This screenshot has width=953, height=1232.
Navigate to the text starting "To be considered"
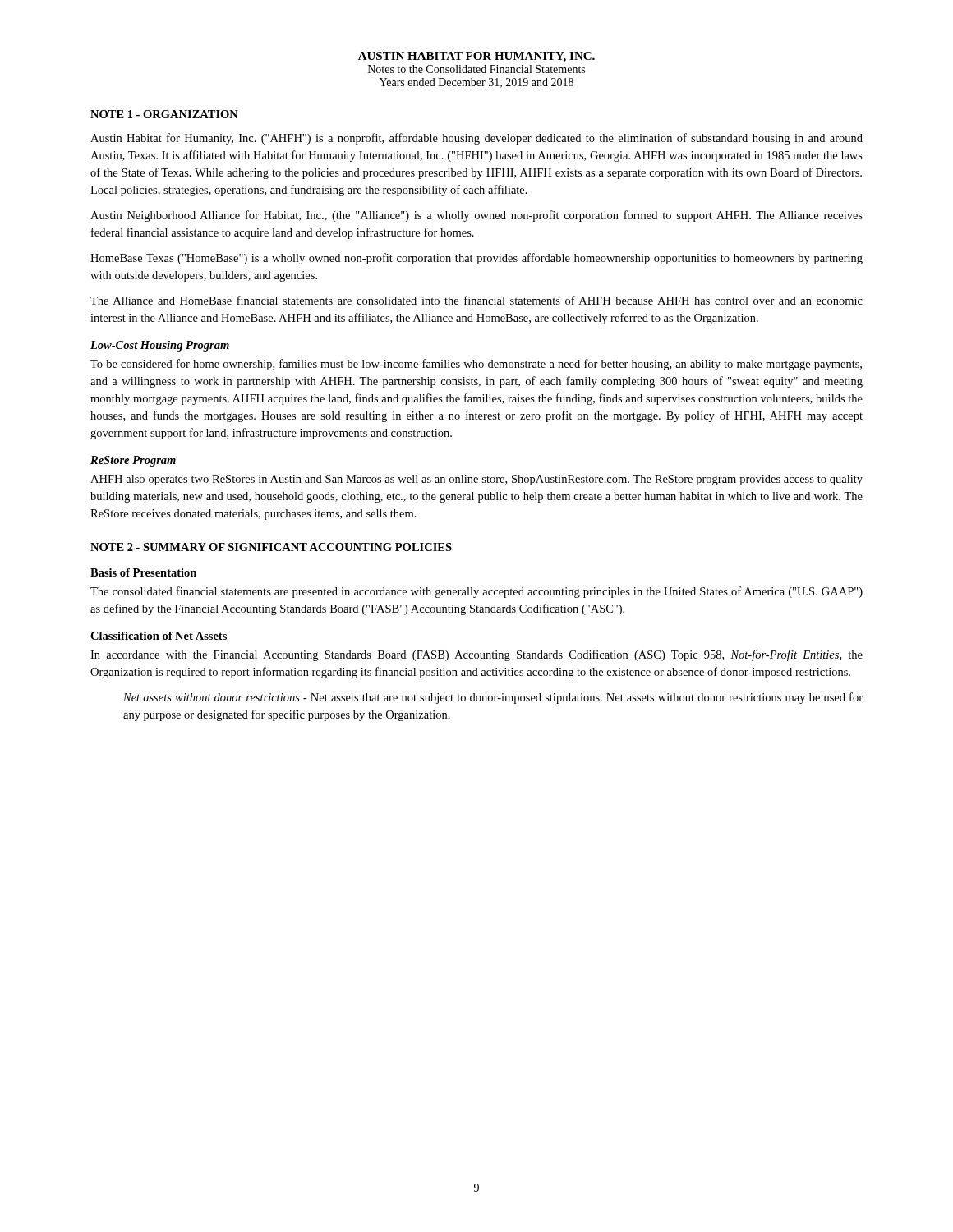[x=476, y=398]
